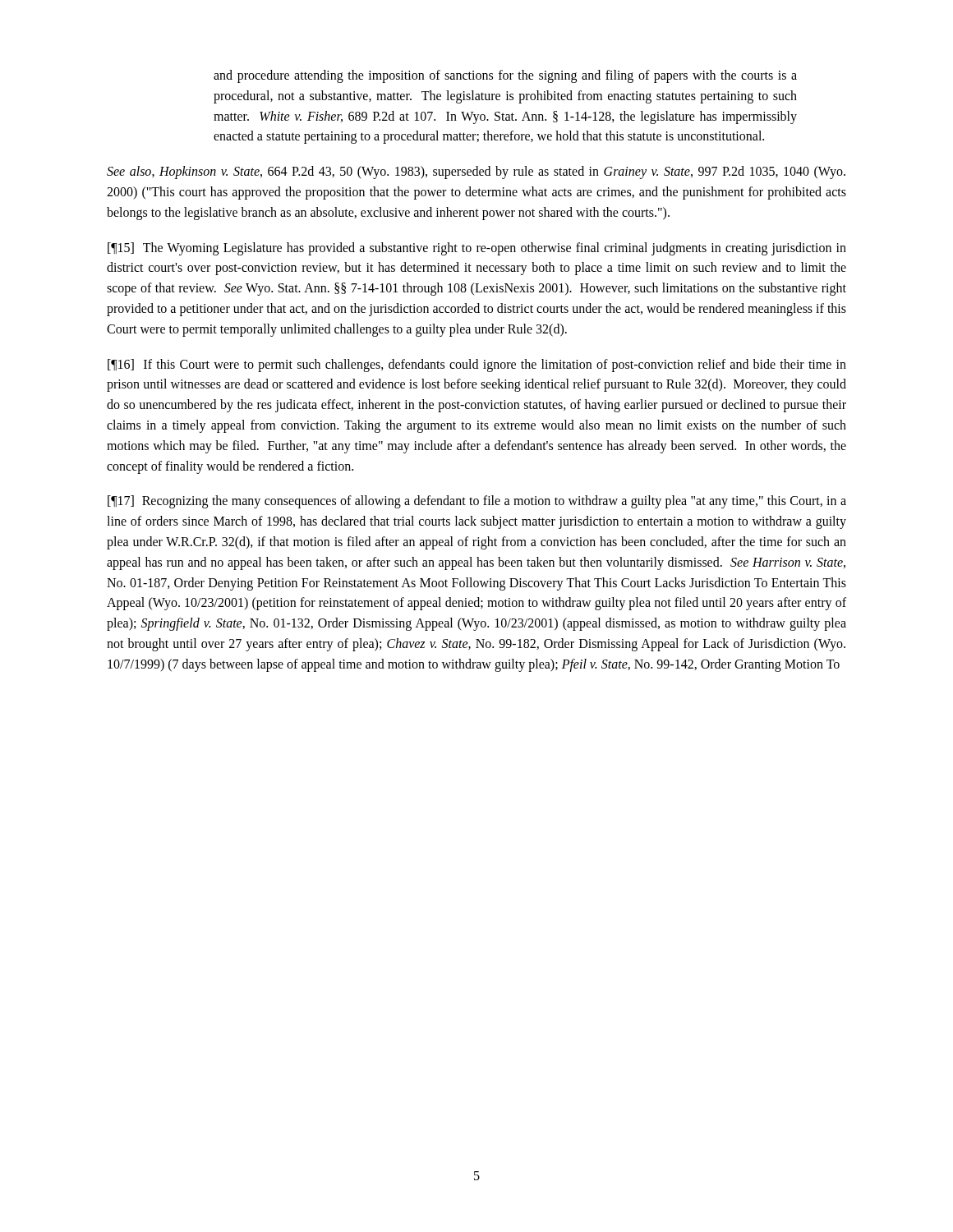Image resolution: width=953 pixels, height=1232 pixels.
Task: Click on the text block that says "[¶15] The Wyoming"
Action: click(476, 288)
